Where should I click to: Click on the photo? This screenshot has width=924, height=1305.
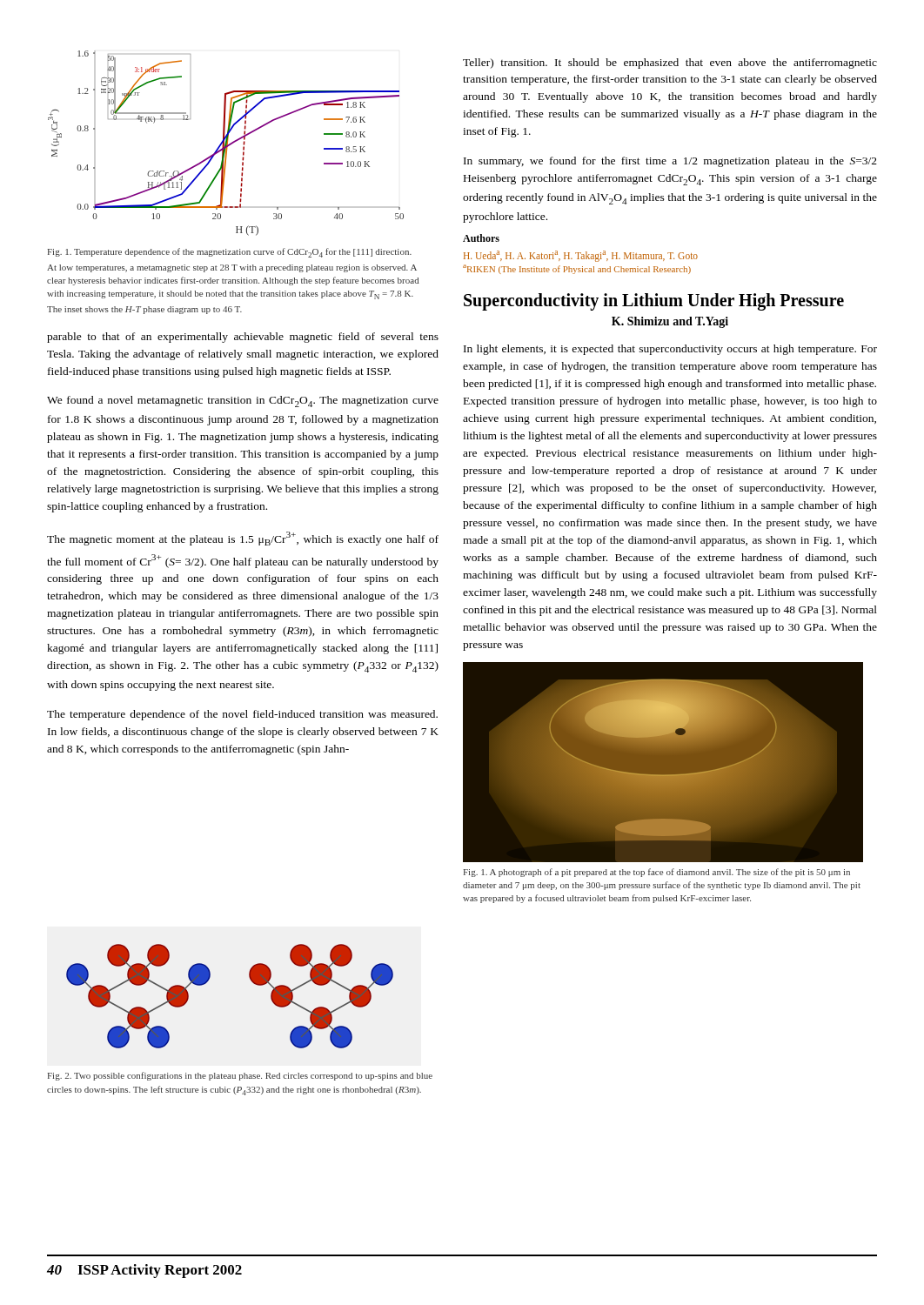click(670, 762)
